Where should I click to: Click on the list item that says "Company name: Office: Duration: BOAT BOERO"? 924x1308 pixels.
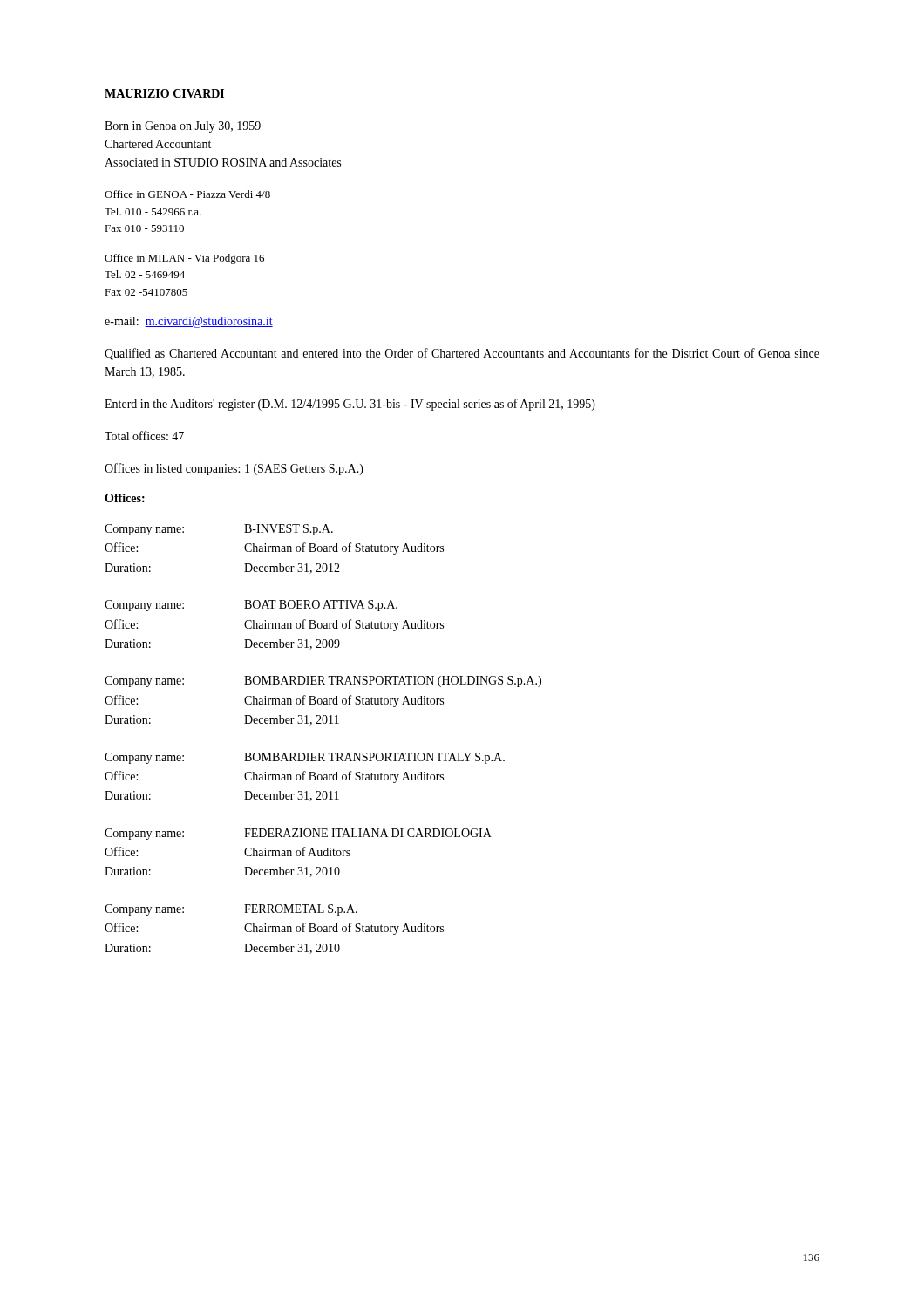[251, 606]
